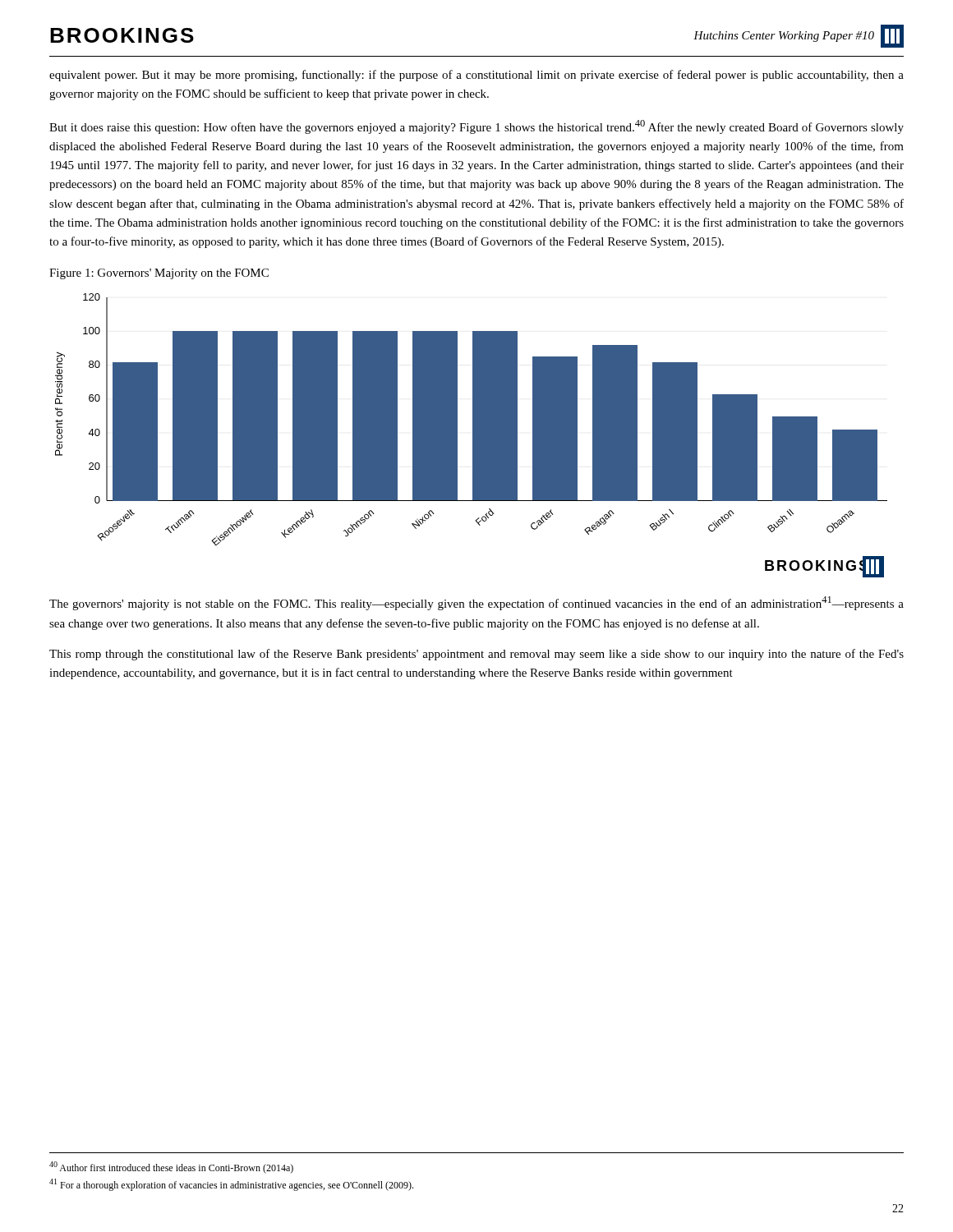Screen dimensions: 1232x953
Task: Navigate to the element starting "equivalent power. But it may be"
Action: 476,84
